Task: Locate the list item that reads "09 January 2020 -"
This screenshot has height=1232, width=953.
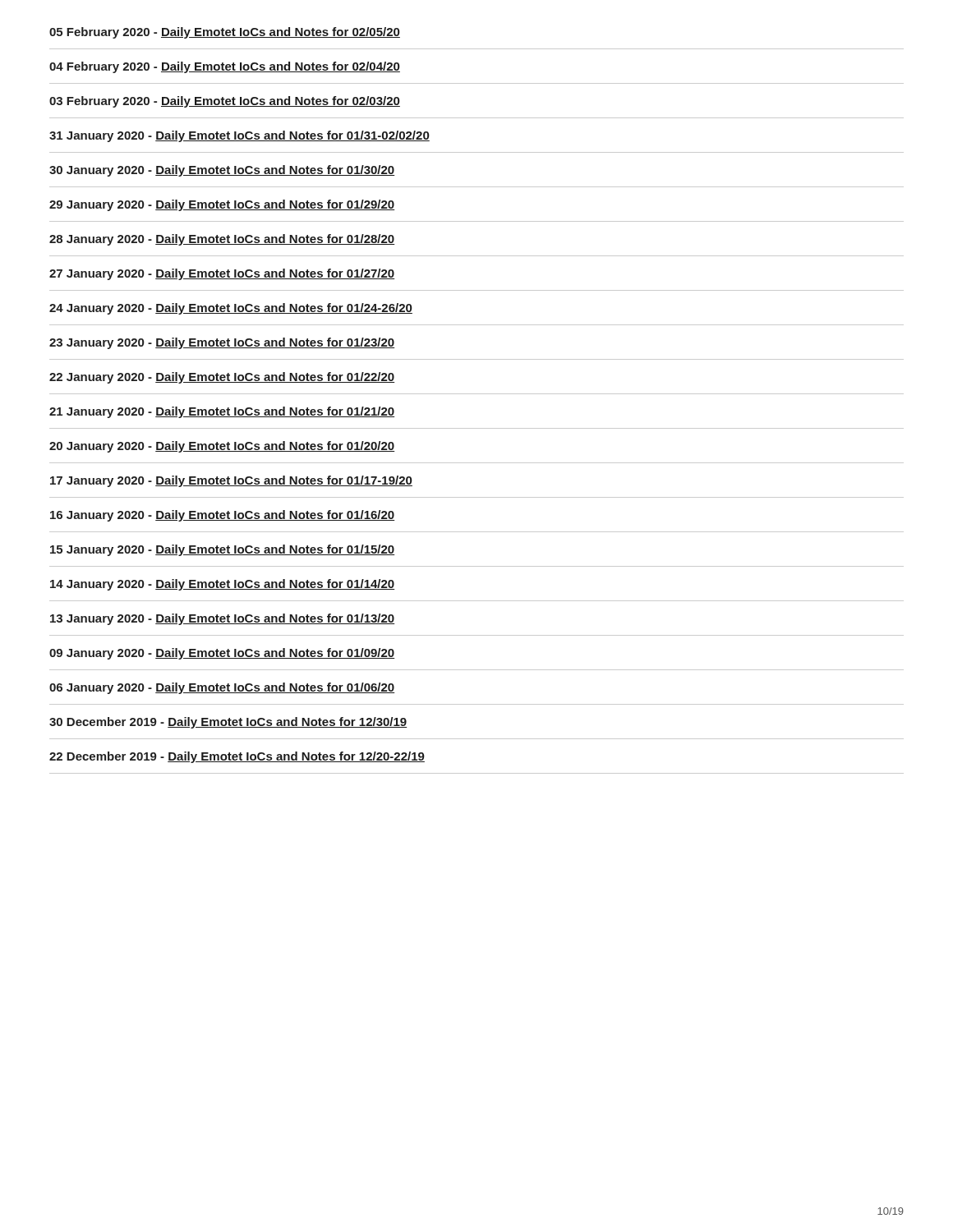Action: pyautogui.click(x=222, y=653)
